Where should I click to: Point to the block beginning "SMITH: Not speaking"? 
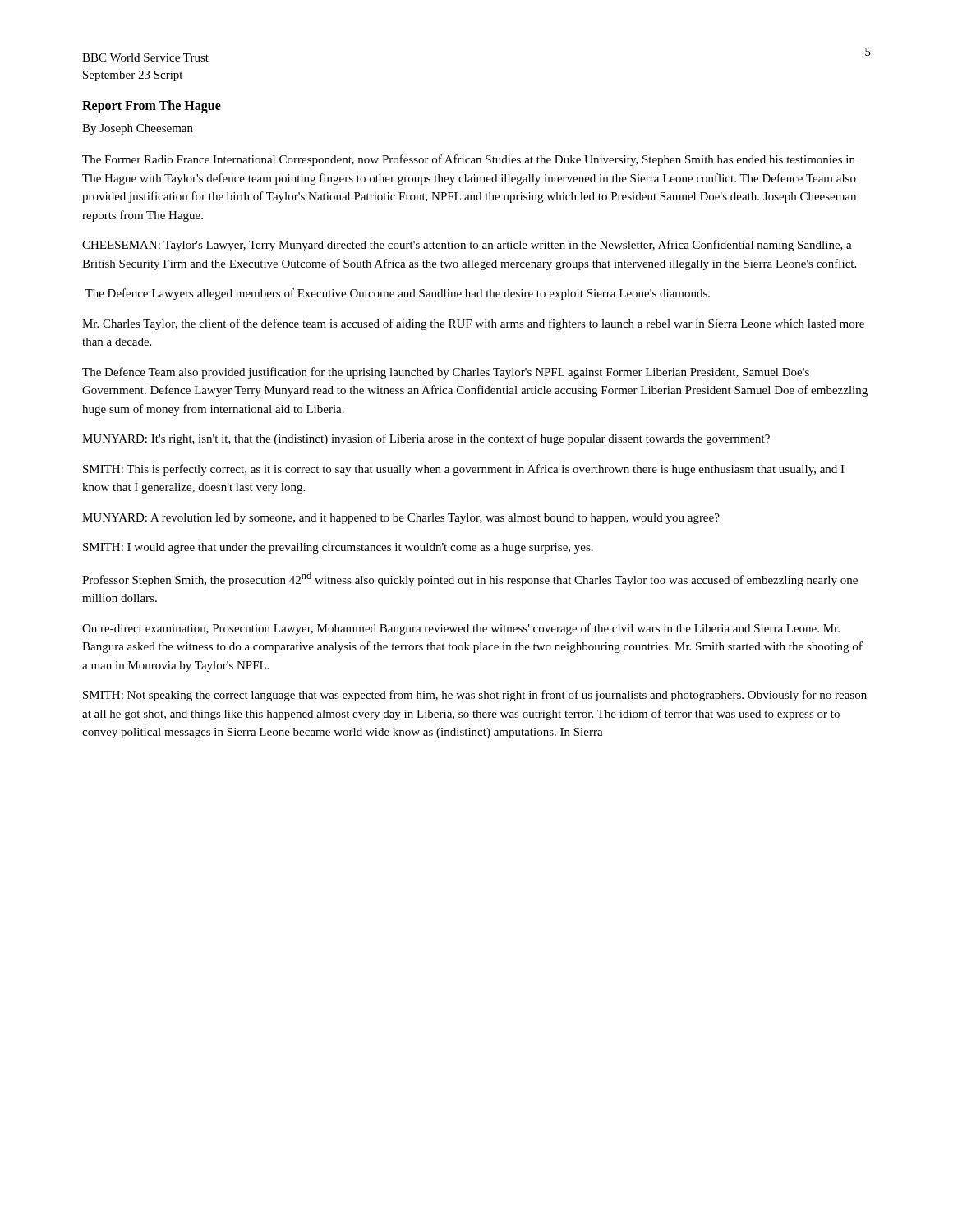click(x=475, y=713)
